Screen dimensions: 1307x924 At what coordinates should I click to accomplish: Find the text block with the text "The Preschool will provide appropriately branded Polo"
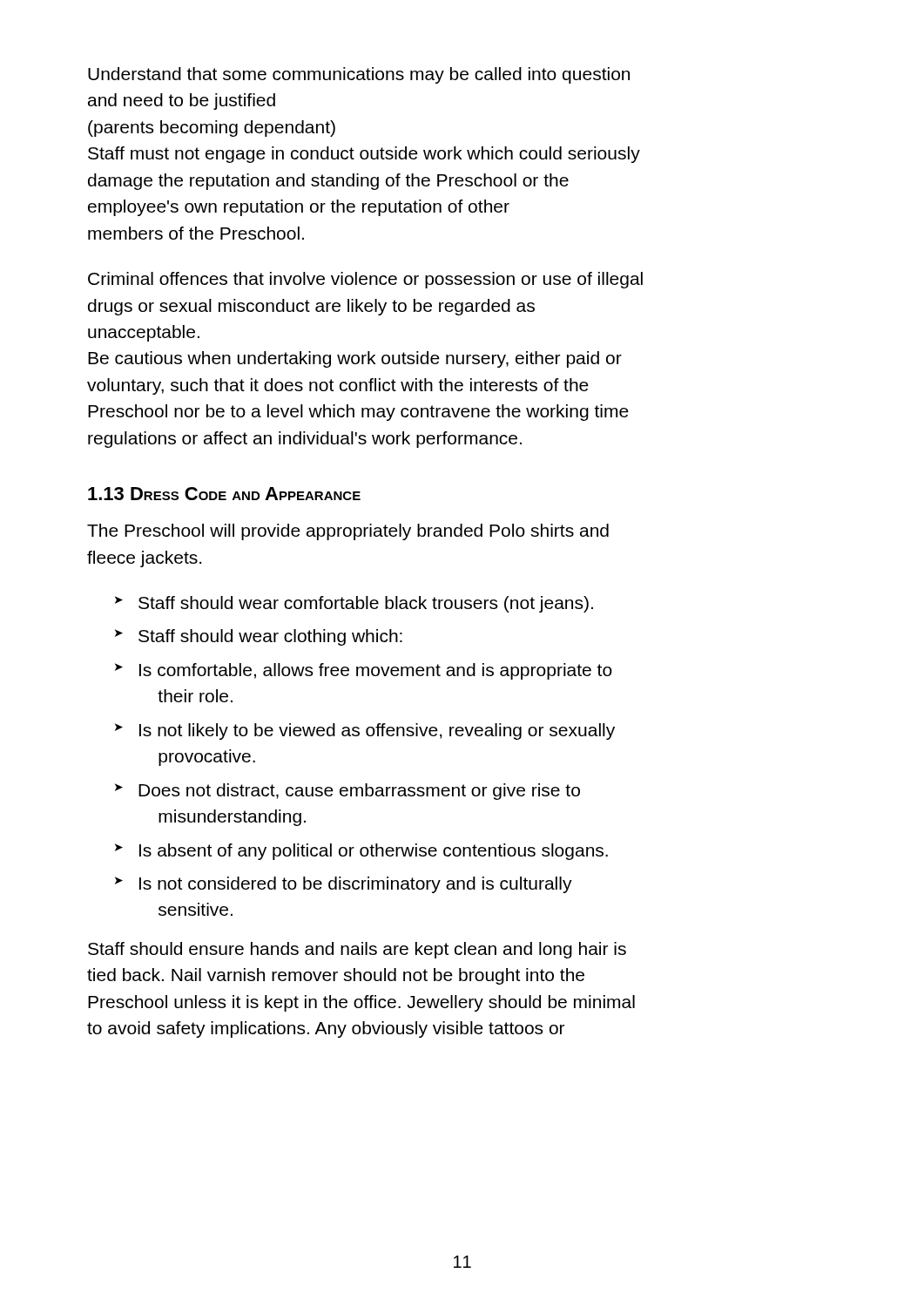click(x=348, y=544)
